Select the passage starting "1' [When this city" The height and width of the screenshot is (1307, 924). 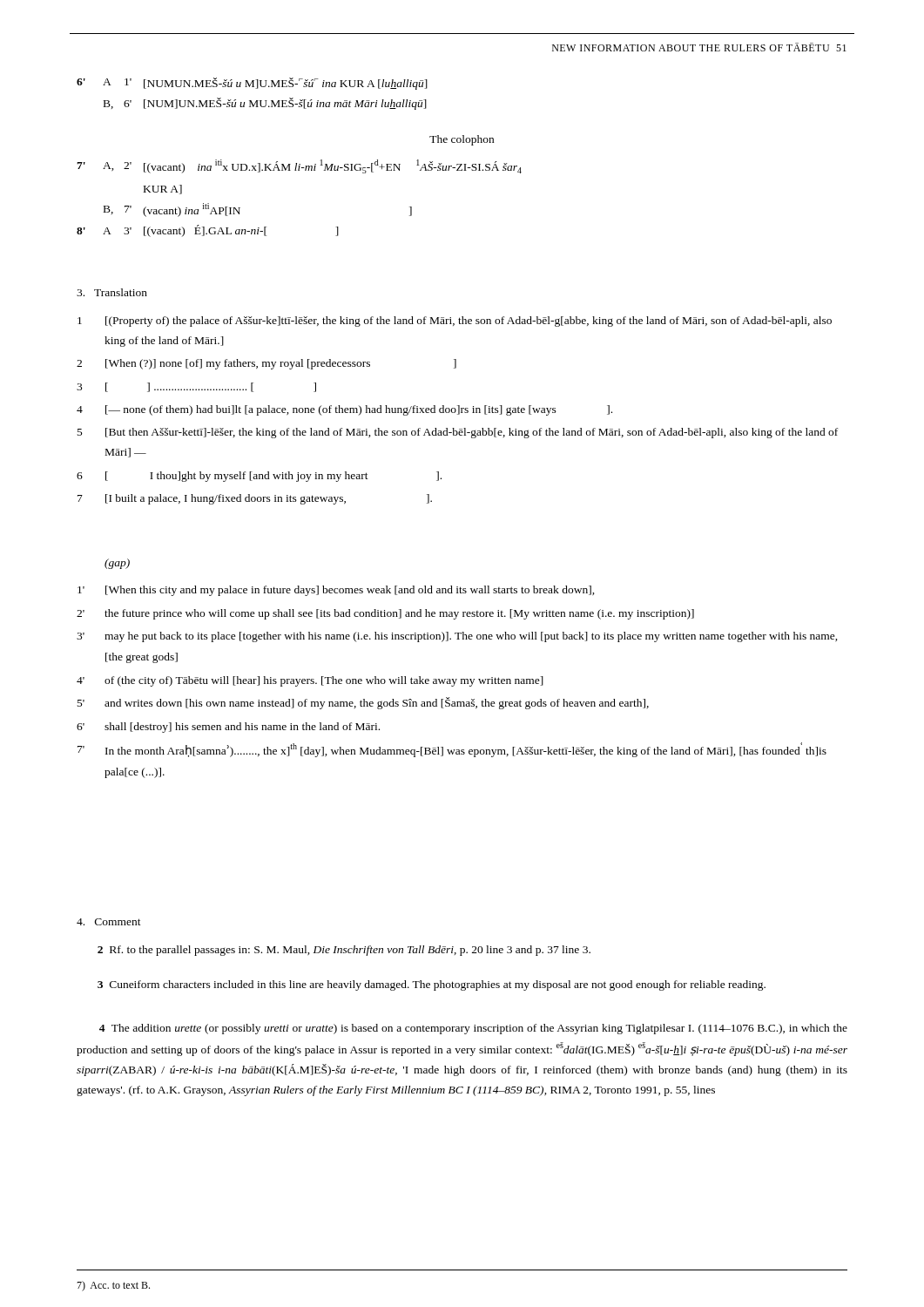pyautogui.click(x=336, y=590)
